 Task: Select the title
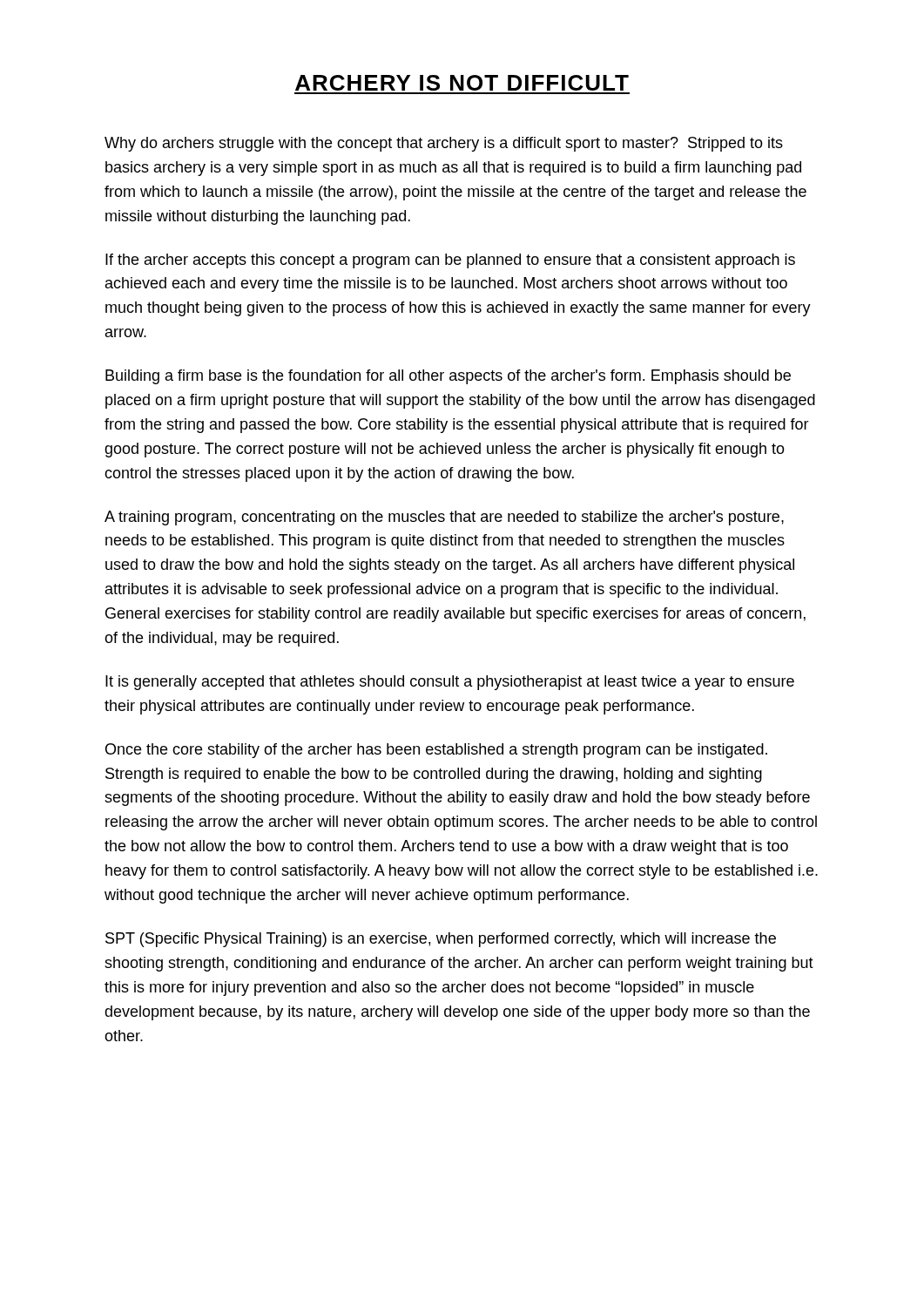462,83
